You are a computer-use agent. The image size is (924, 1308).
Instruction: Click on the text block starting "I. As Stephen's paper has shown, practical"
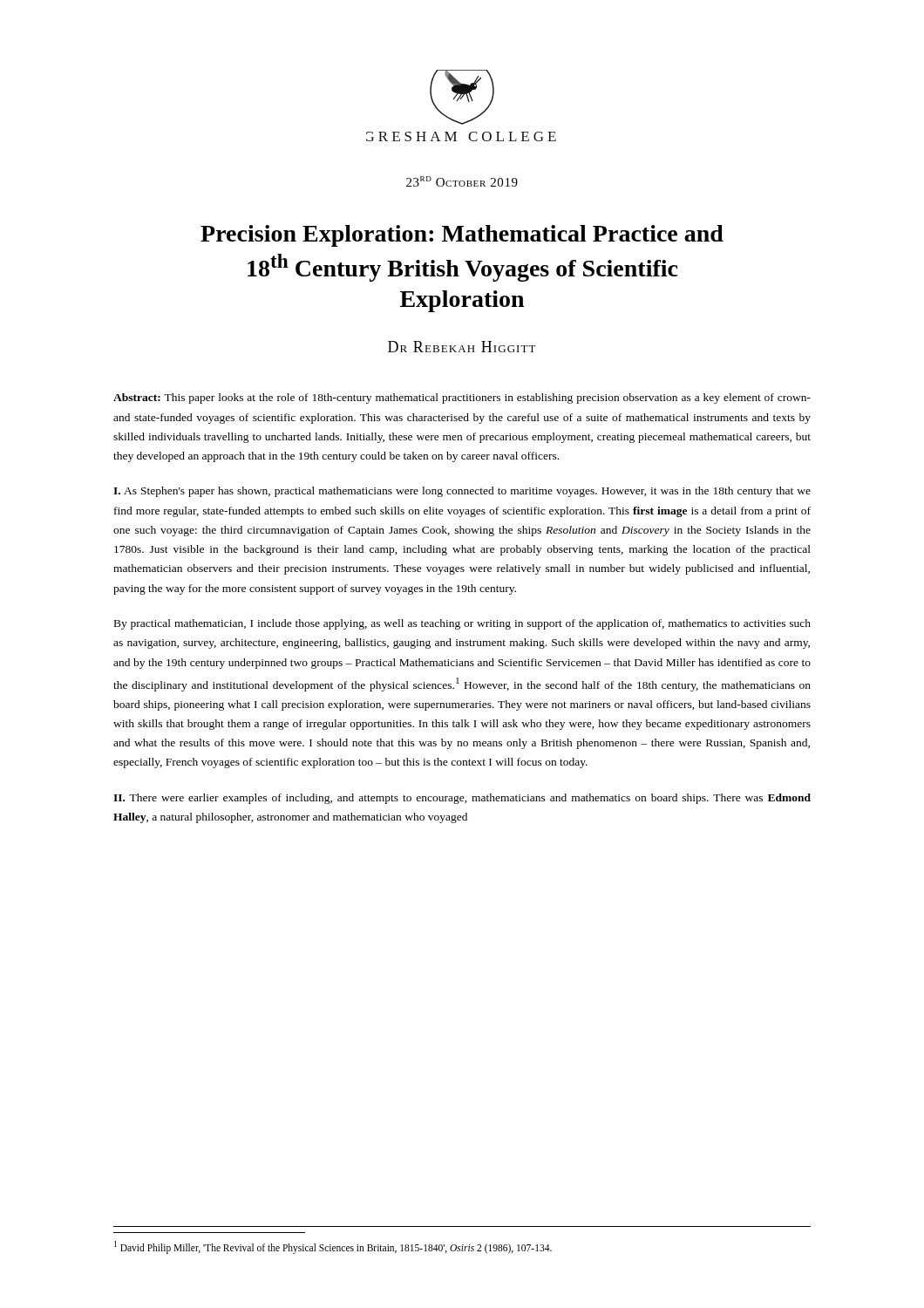[x=462, y=539]
